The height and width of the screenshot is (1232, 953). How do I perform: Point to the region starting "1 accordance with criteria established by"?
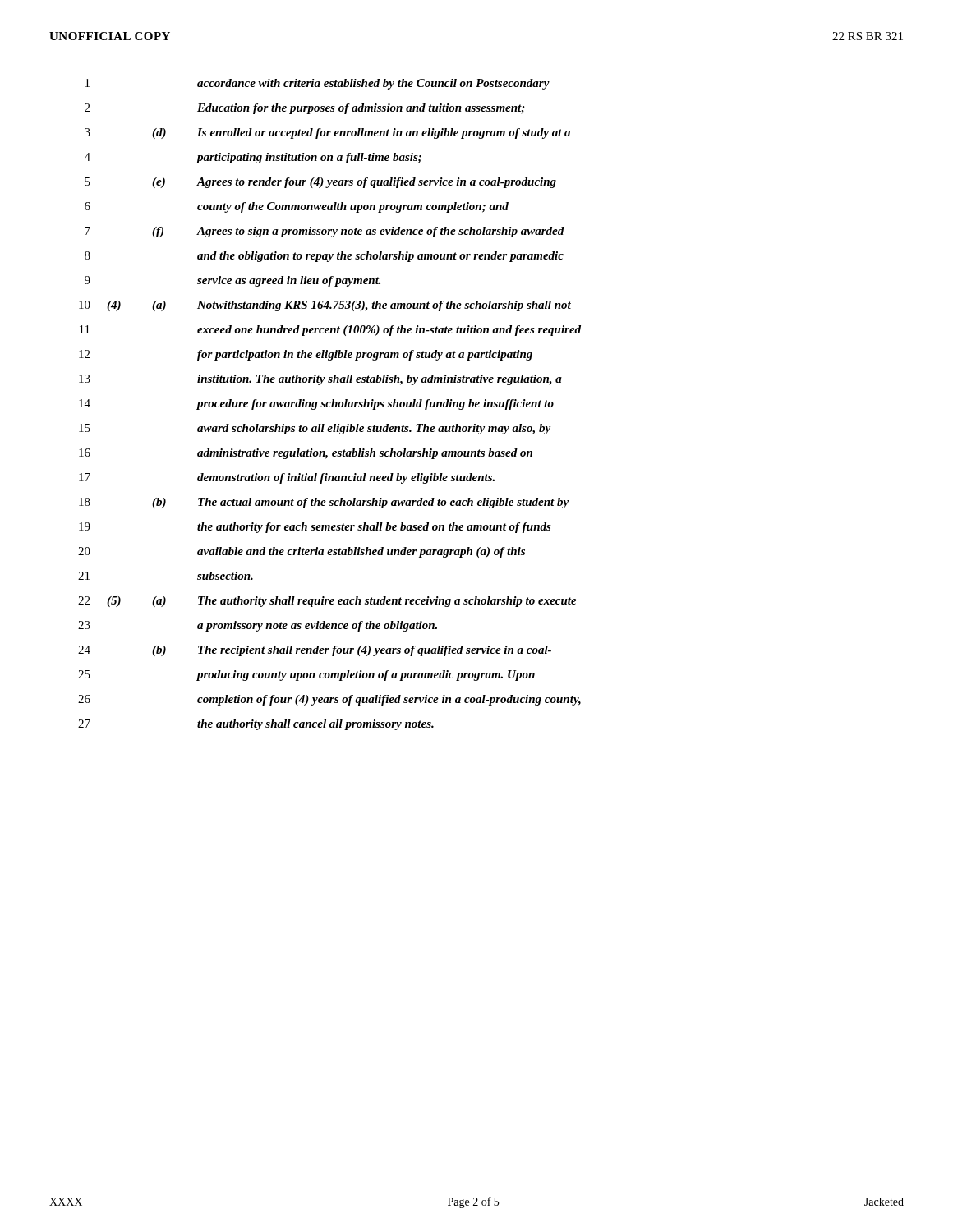pos(476,83)
